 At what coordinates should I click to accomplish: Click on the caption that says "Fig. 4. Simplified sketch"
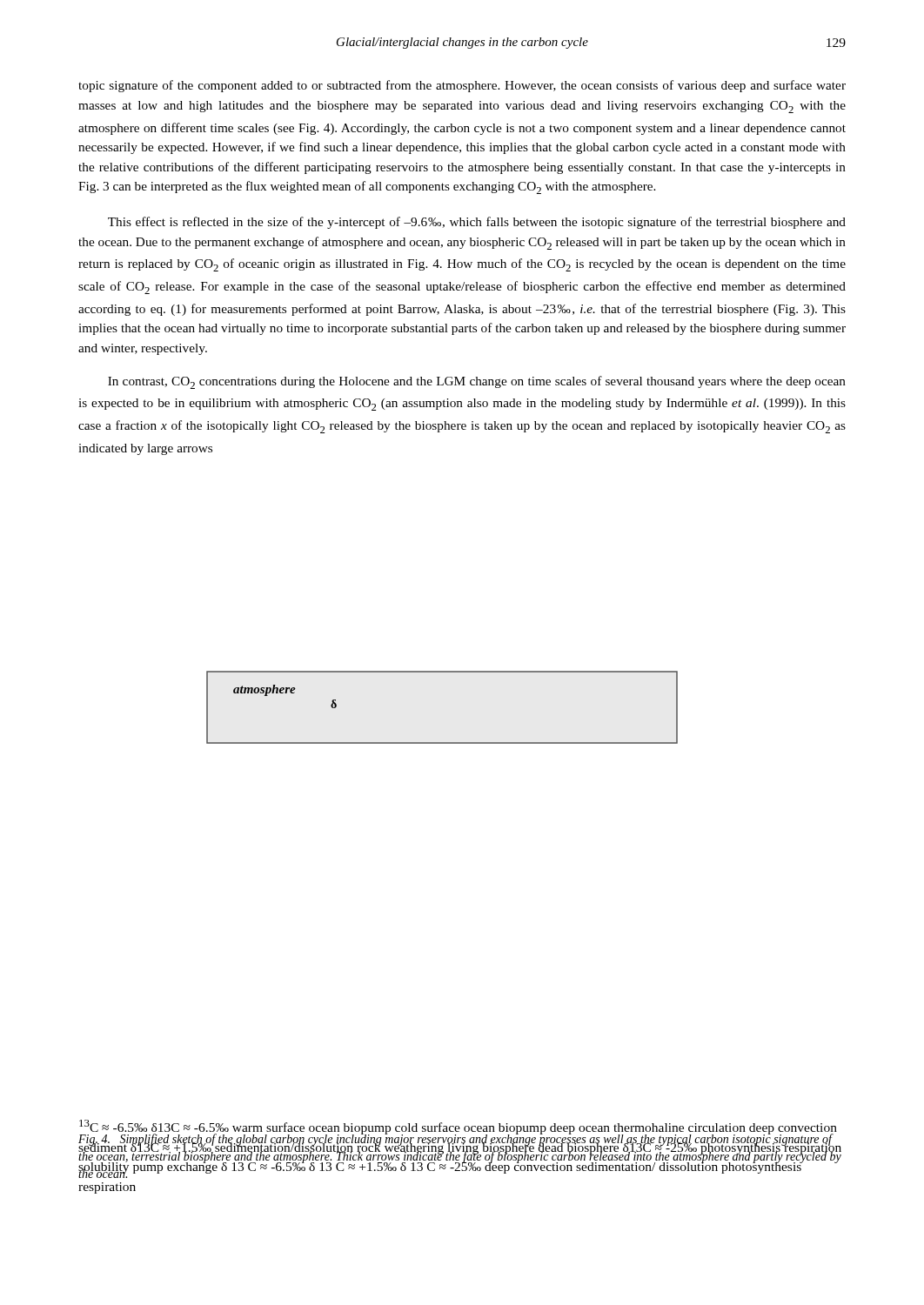460,1157
